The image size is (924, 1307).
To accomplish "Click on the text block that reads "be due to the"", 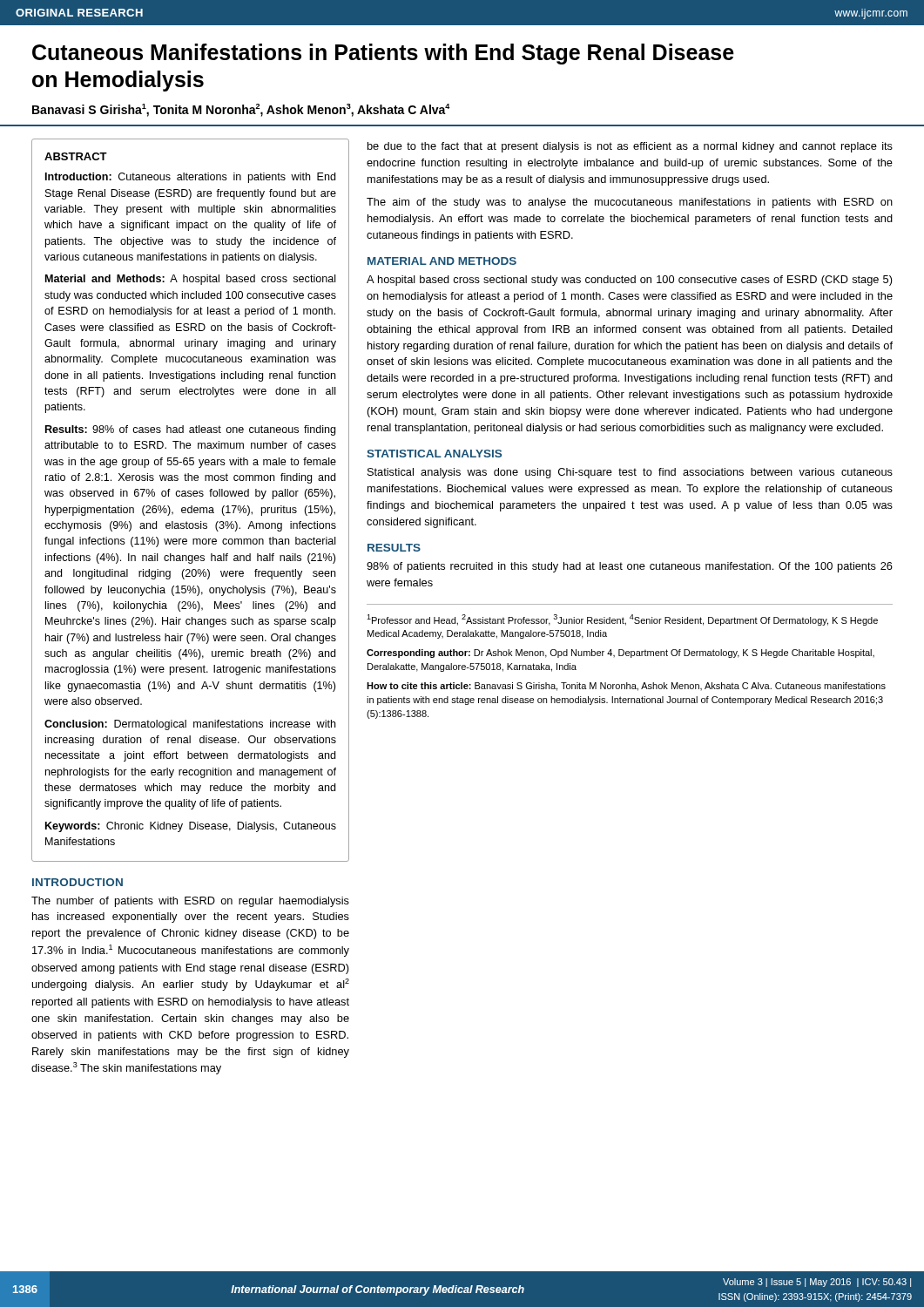I will click(x=630, y=191).
